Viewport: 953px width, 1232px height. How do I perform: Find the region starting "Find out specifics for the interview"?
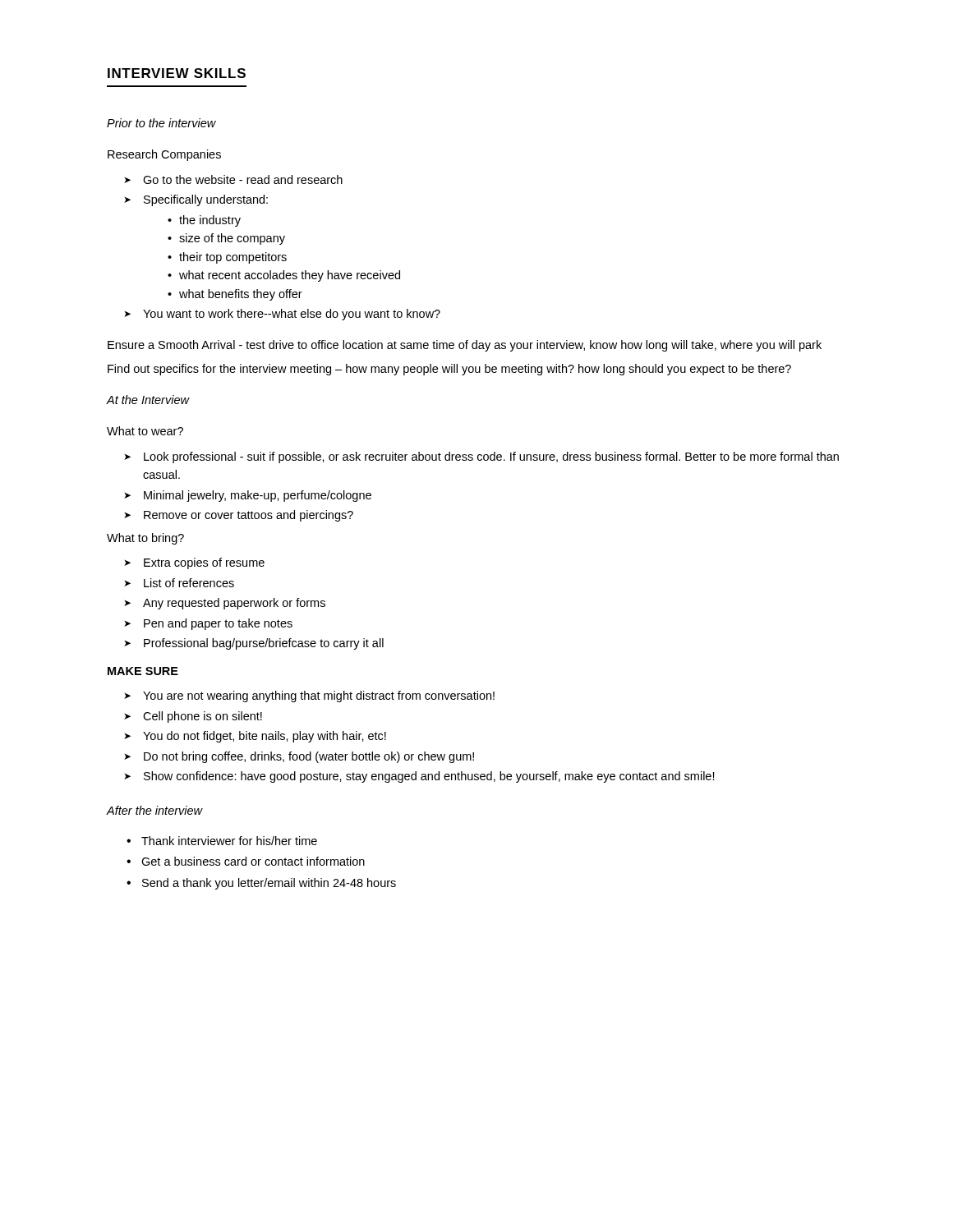pyautogui.click(x=449, y=369)
